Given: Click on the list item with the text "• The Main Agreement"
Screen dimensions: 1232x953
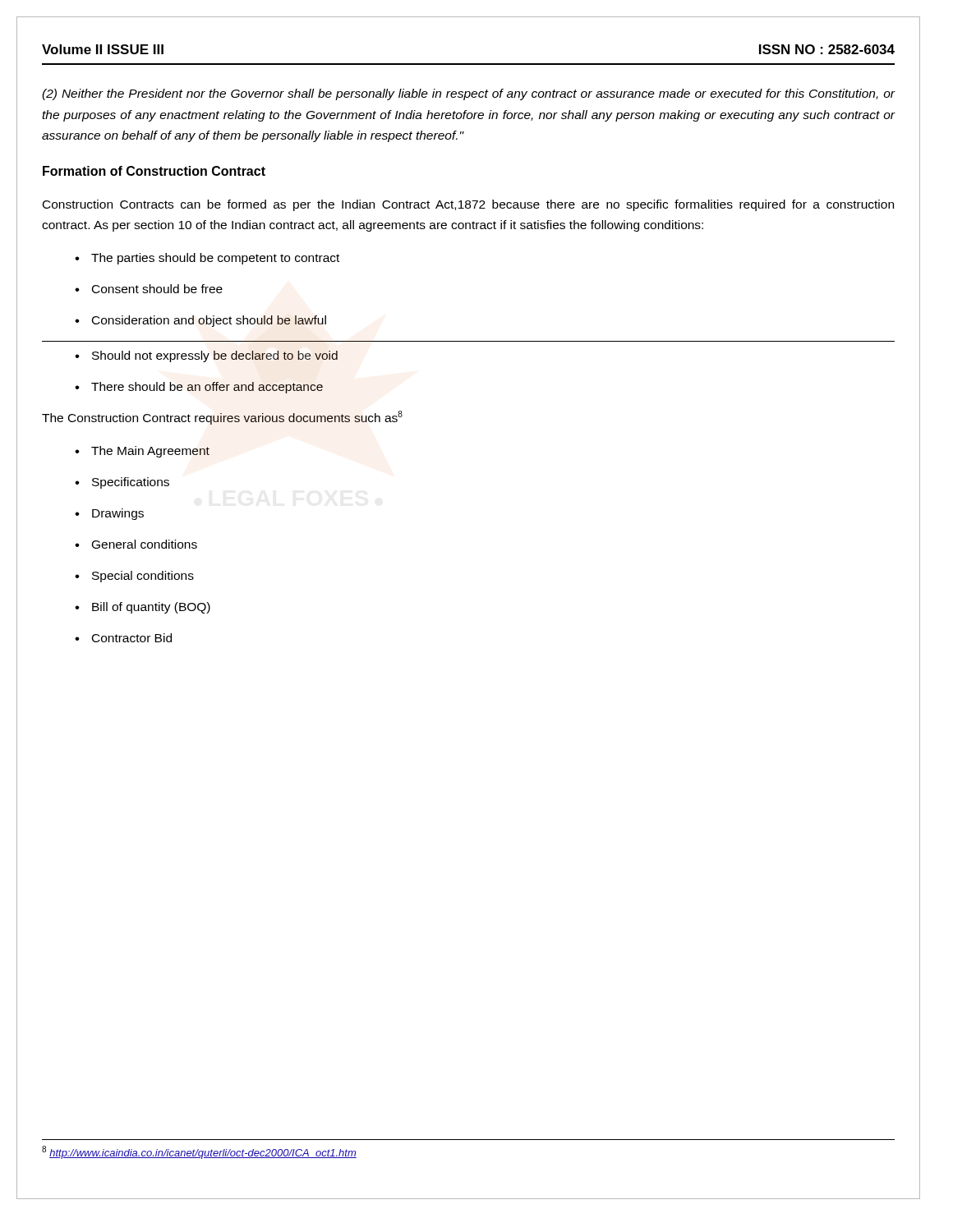Looking at the screenshot, I should [142, 451].
